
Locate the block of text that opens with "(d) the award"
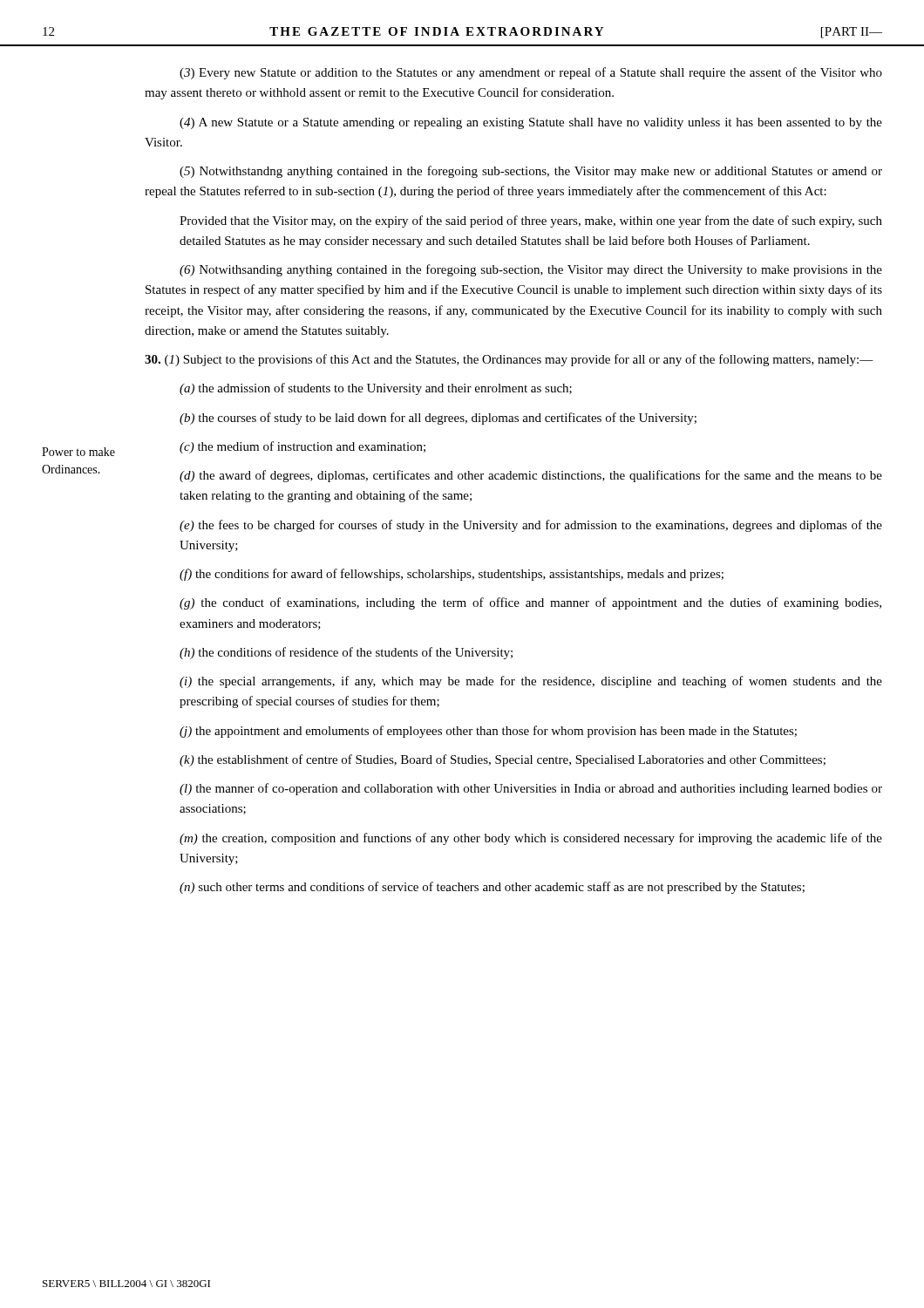531,485
